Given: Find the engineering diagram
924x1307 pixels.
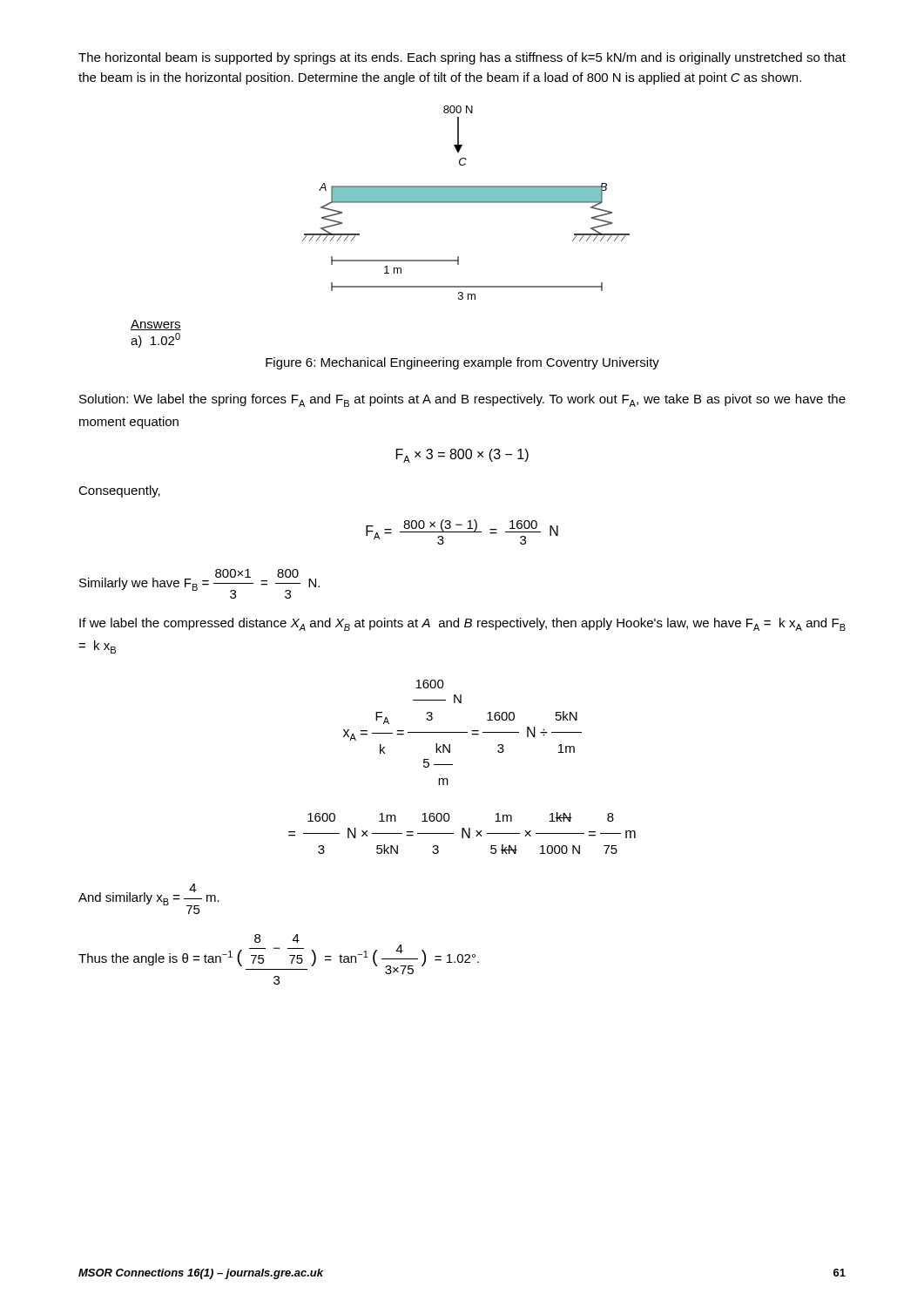Looking at the screenshot, I should click(462, 205).
